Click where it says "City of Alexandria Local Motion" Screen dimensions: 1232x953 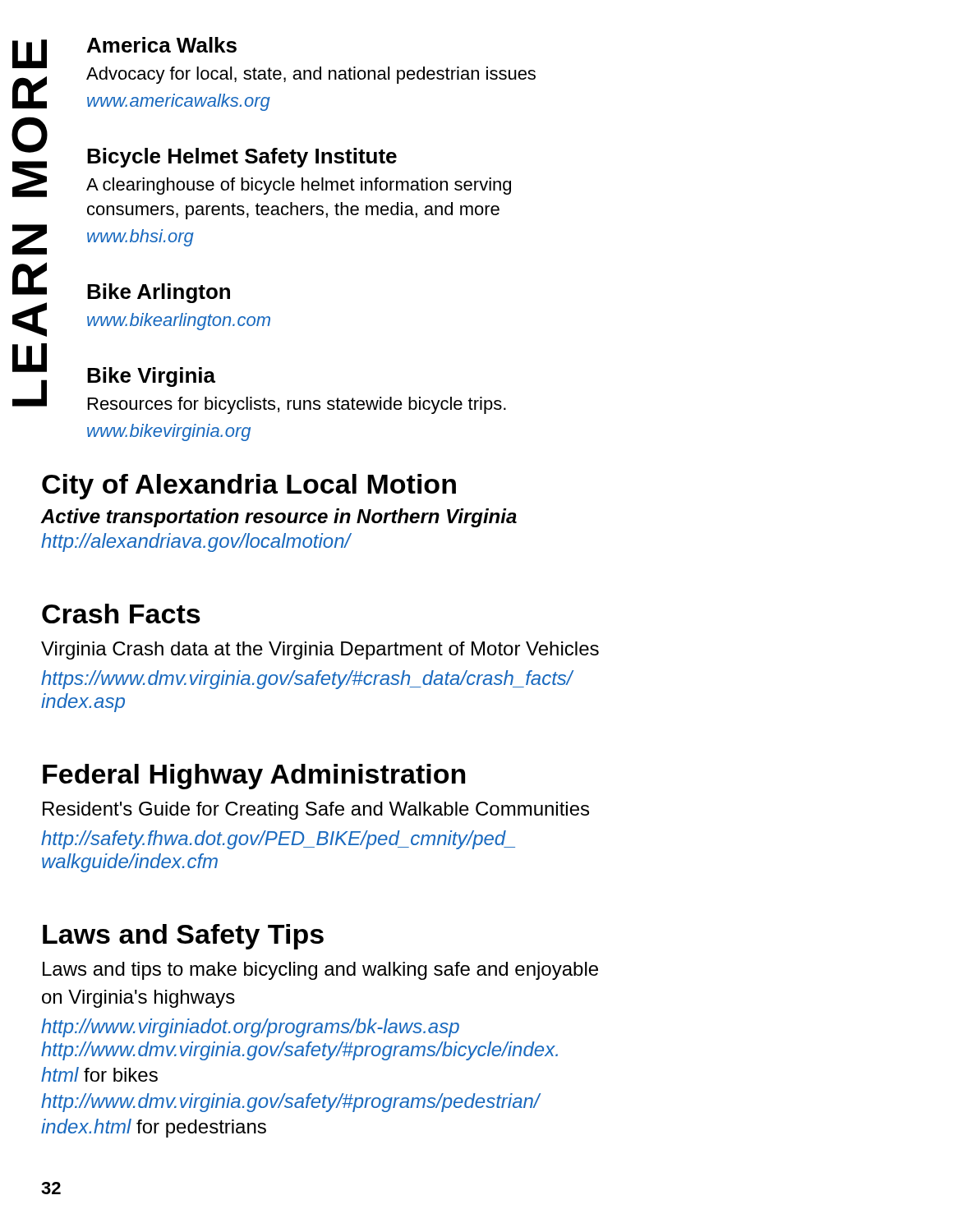(x=249, y=484)
